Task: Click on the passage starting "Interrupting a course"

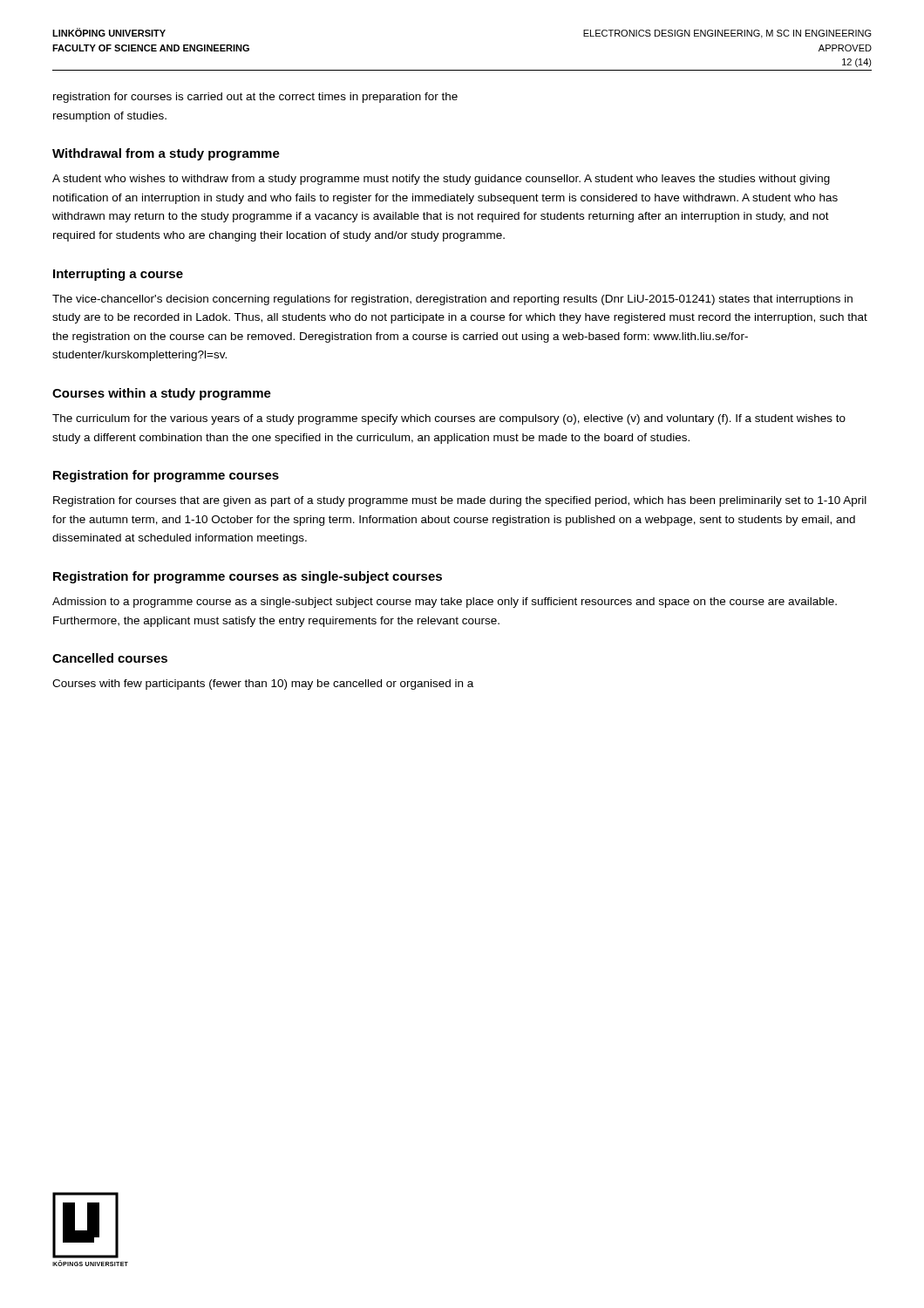Action: [118, 273]
